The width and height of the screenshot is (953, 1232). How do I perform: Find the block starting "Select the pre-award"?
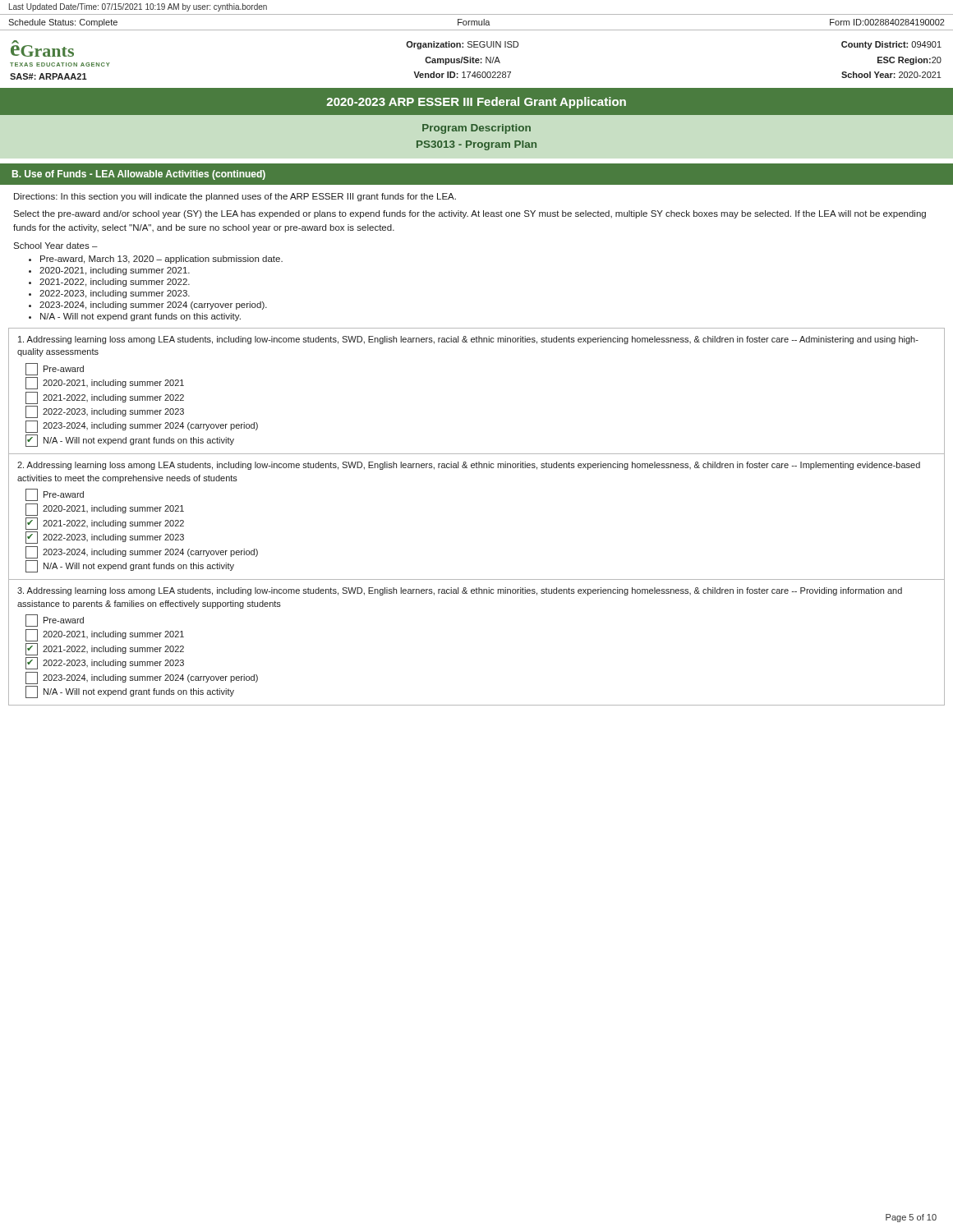click(470, 220)
